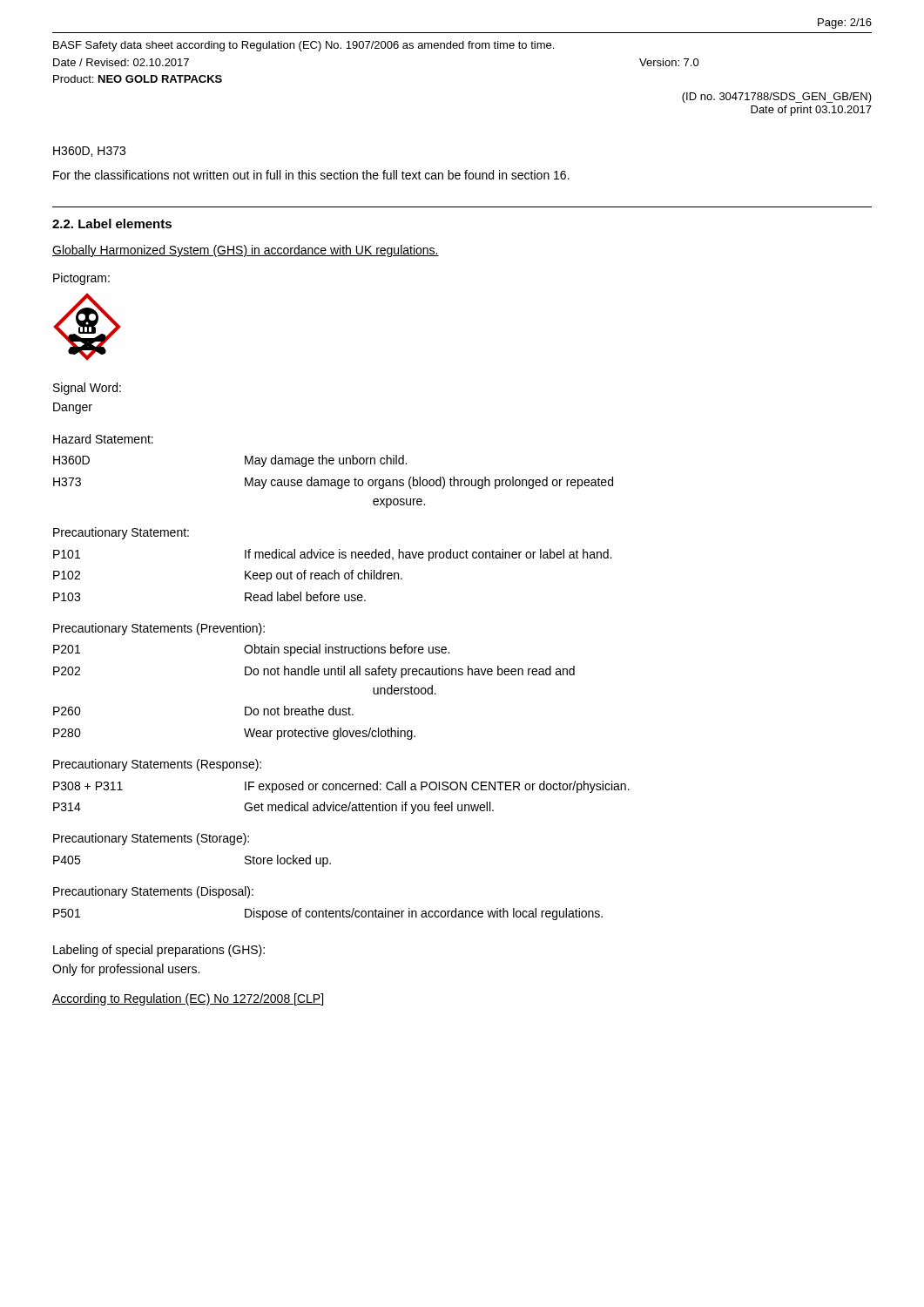Viewport: 924px width, 1307px height.
Task: Locate the region starting "Labeling of special preparations (GHS):"
Action: (159, 959)
